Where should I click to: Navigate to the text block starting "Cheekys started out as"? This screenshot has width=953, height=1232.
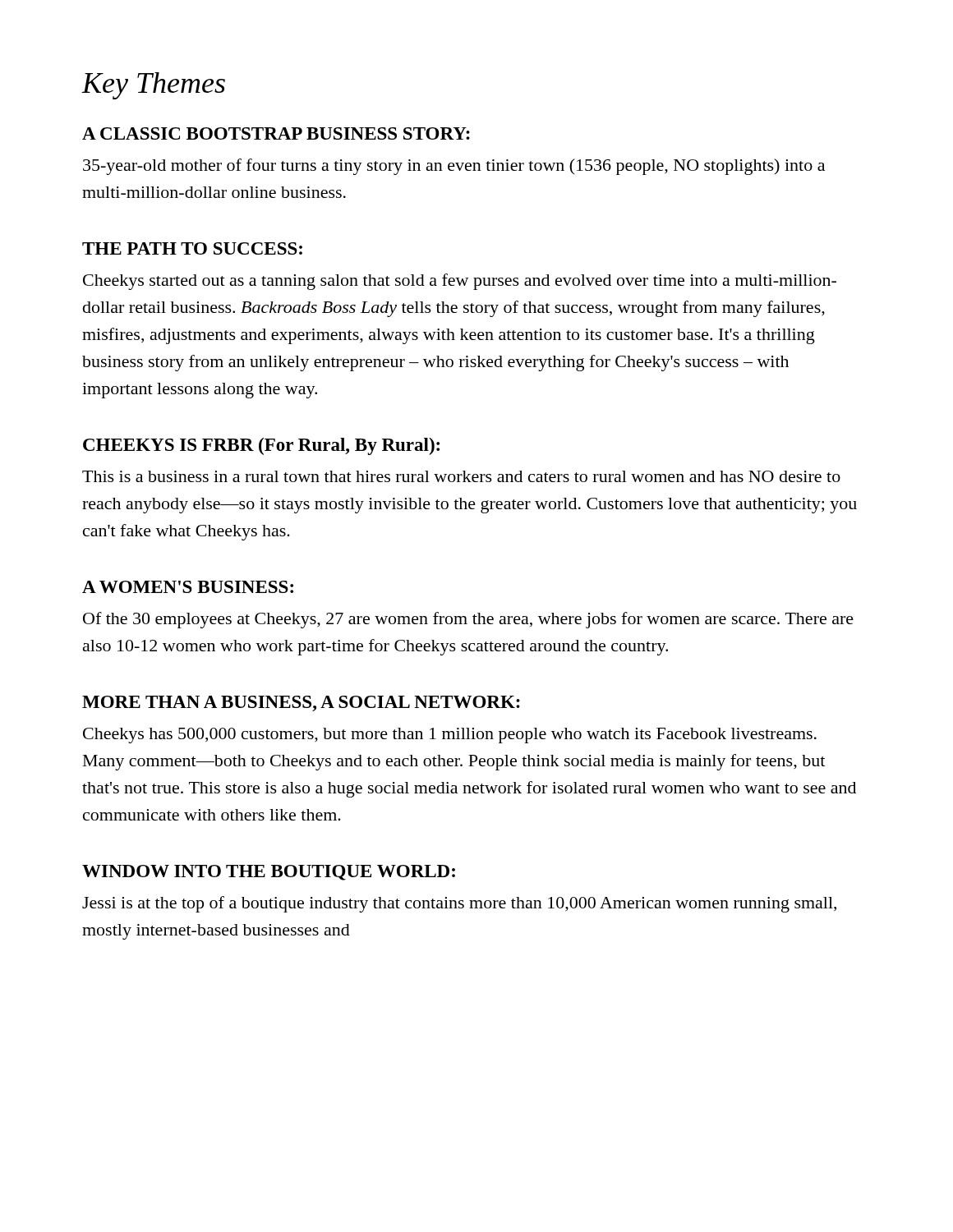[460, 334]
